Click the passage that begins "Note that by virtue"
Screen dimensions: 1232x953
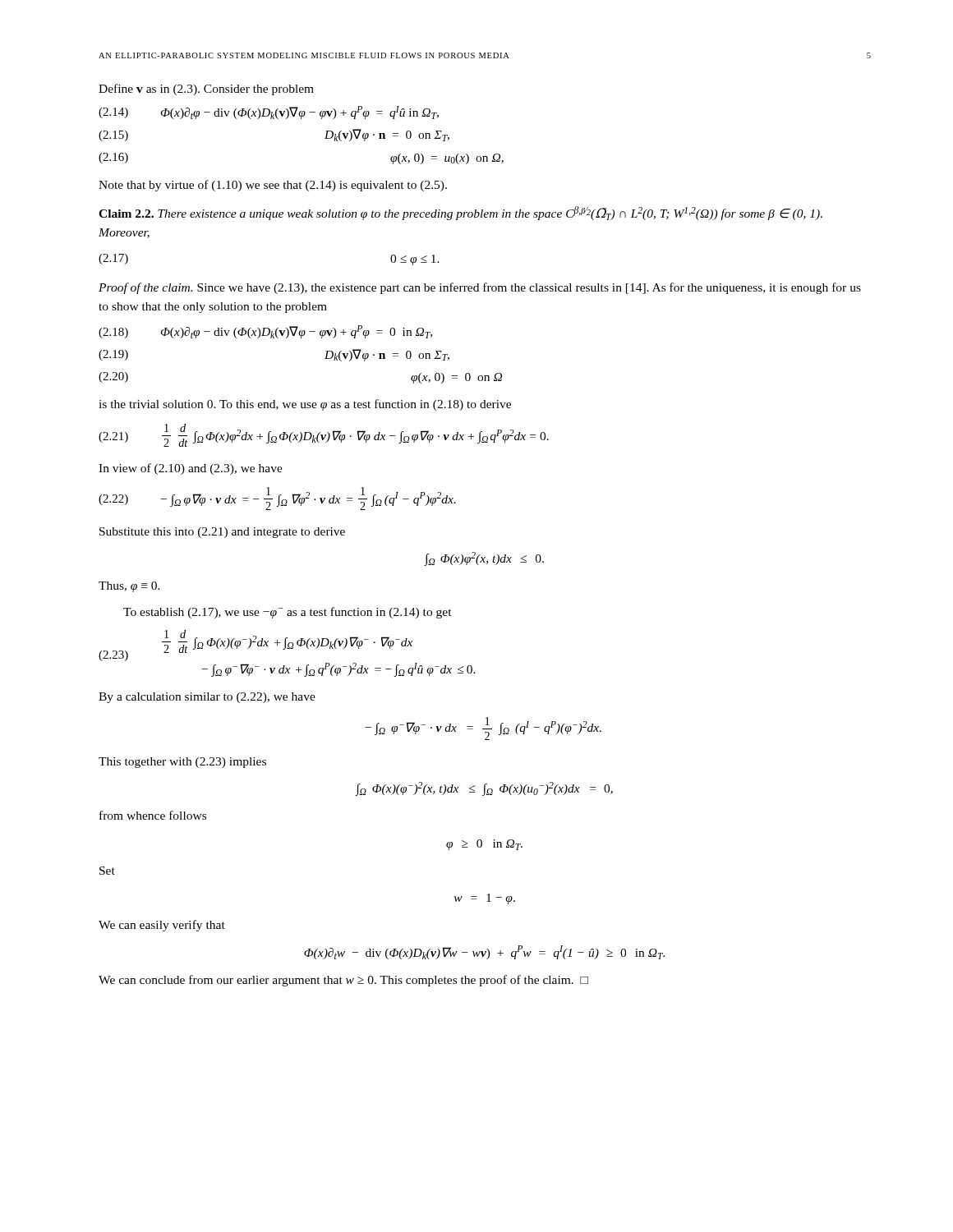pyautogui.click(x=273, y=184)
